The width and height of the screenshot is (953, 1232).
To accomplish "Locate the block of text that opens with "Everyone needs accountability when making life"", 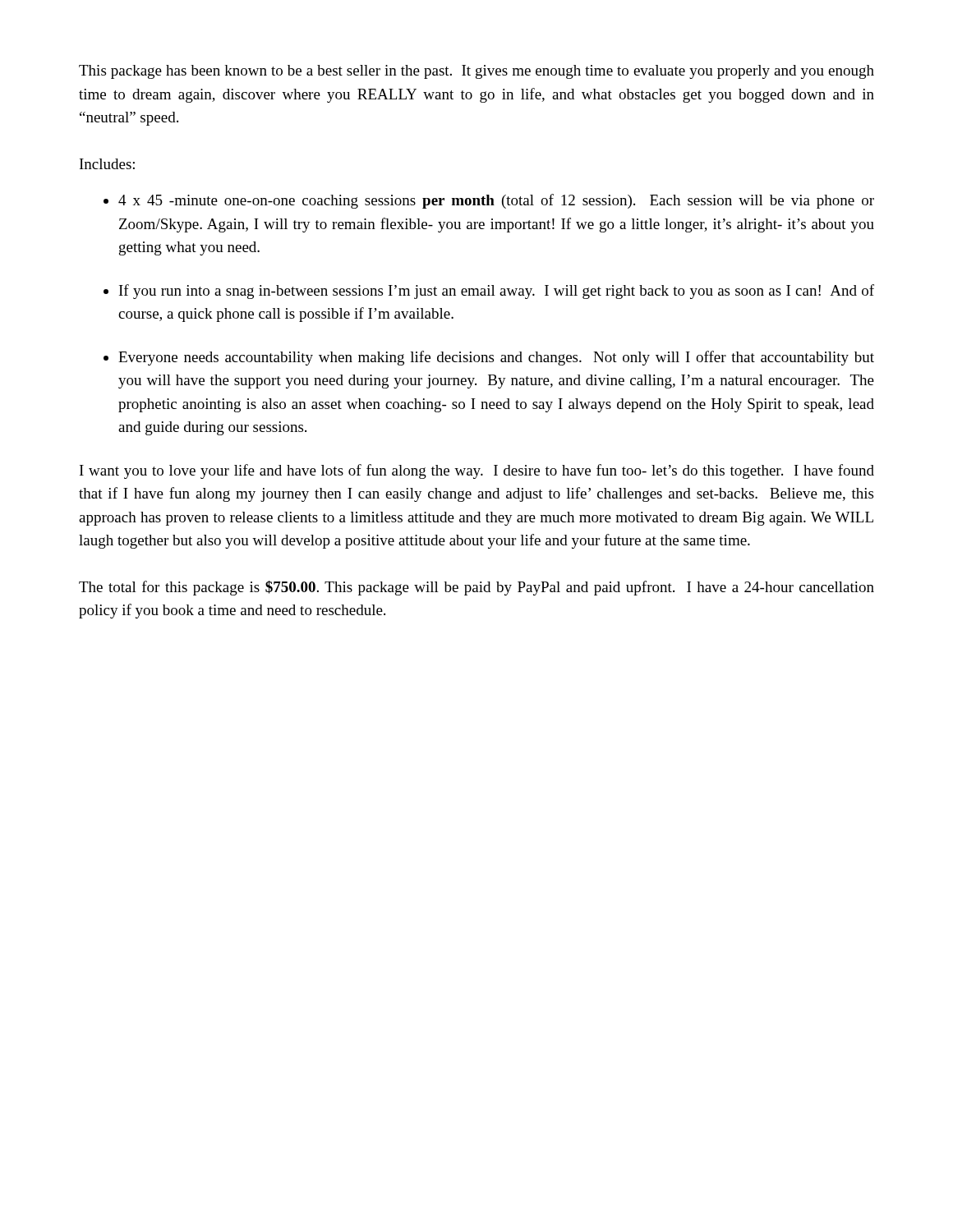I will point(496,392).
